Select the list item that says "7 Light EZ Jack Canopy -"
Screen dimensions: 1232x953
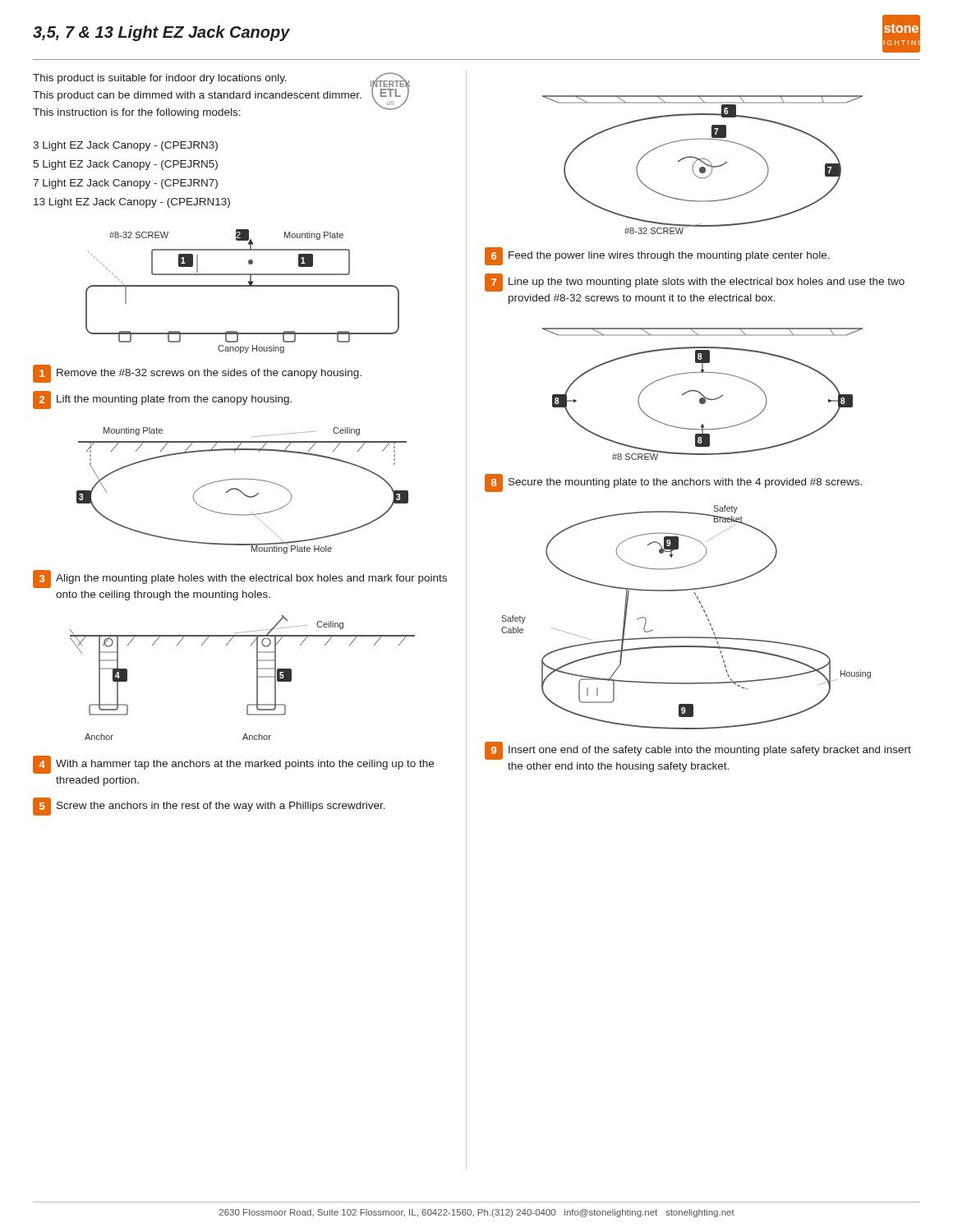126,182
